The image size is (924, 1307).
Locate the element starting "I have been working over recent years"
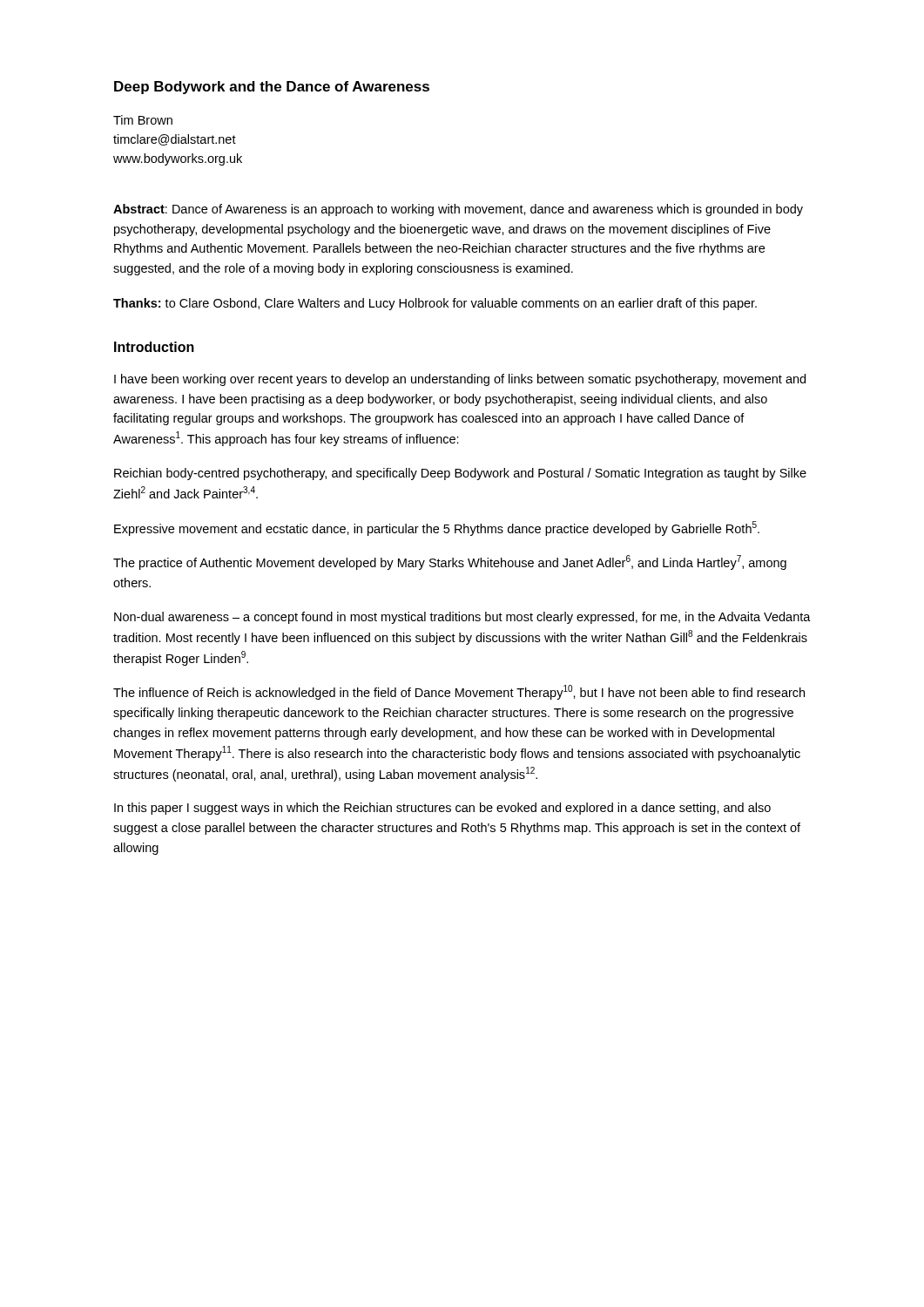pyautogui.click(x=460, y=409)
